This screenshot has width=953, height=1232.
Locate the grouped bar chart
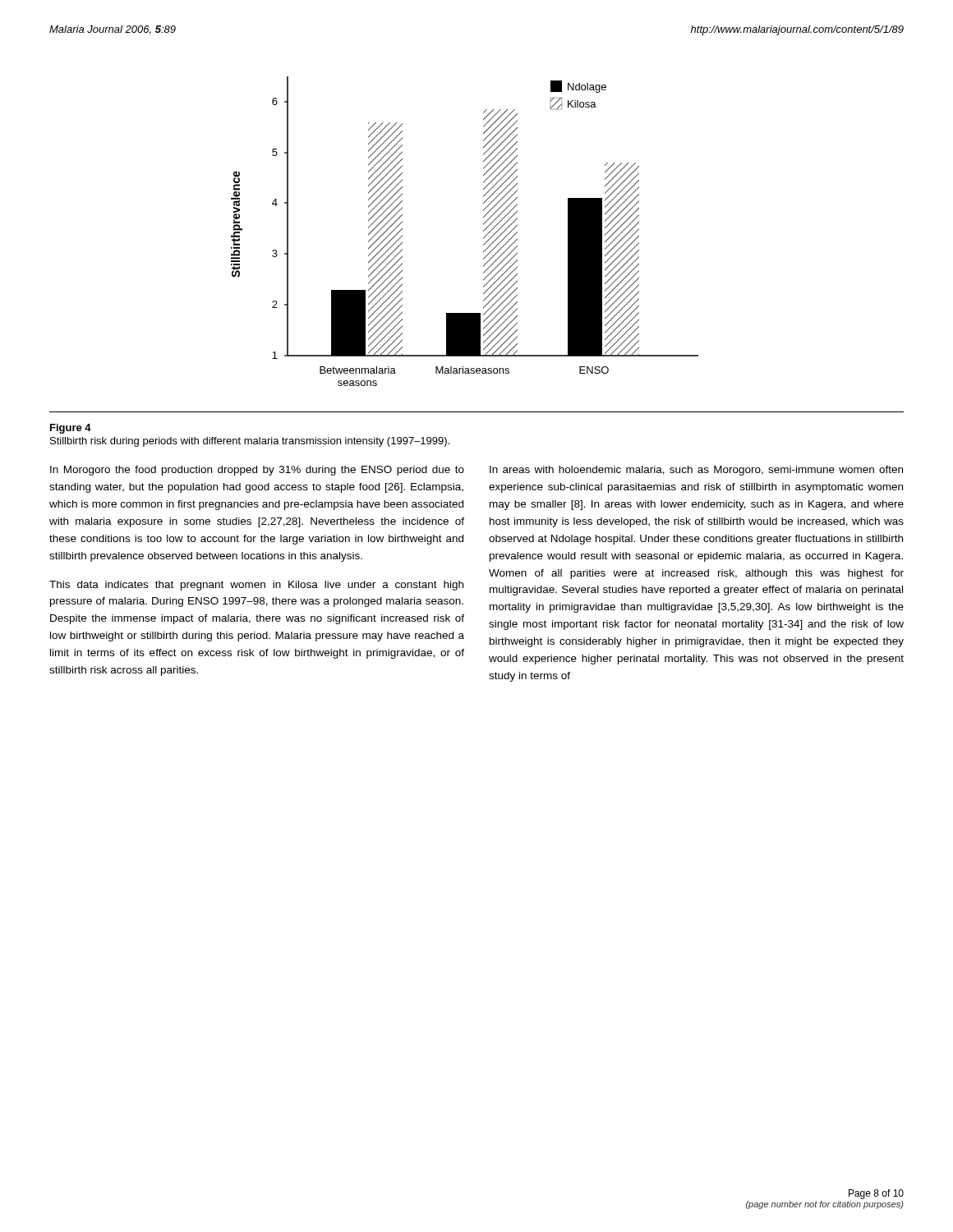[476, 232]
